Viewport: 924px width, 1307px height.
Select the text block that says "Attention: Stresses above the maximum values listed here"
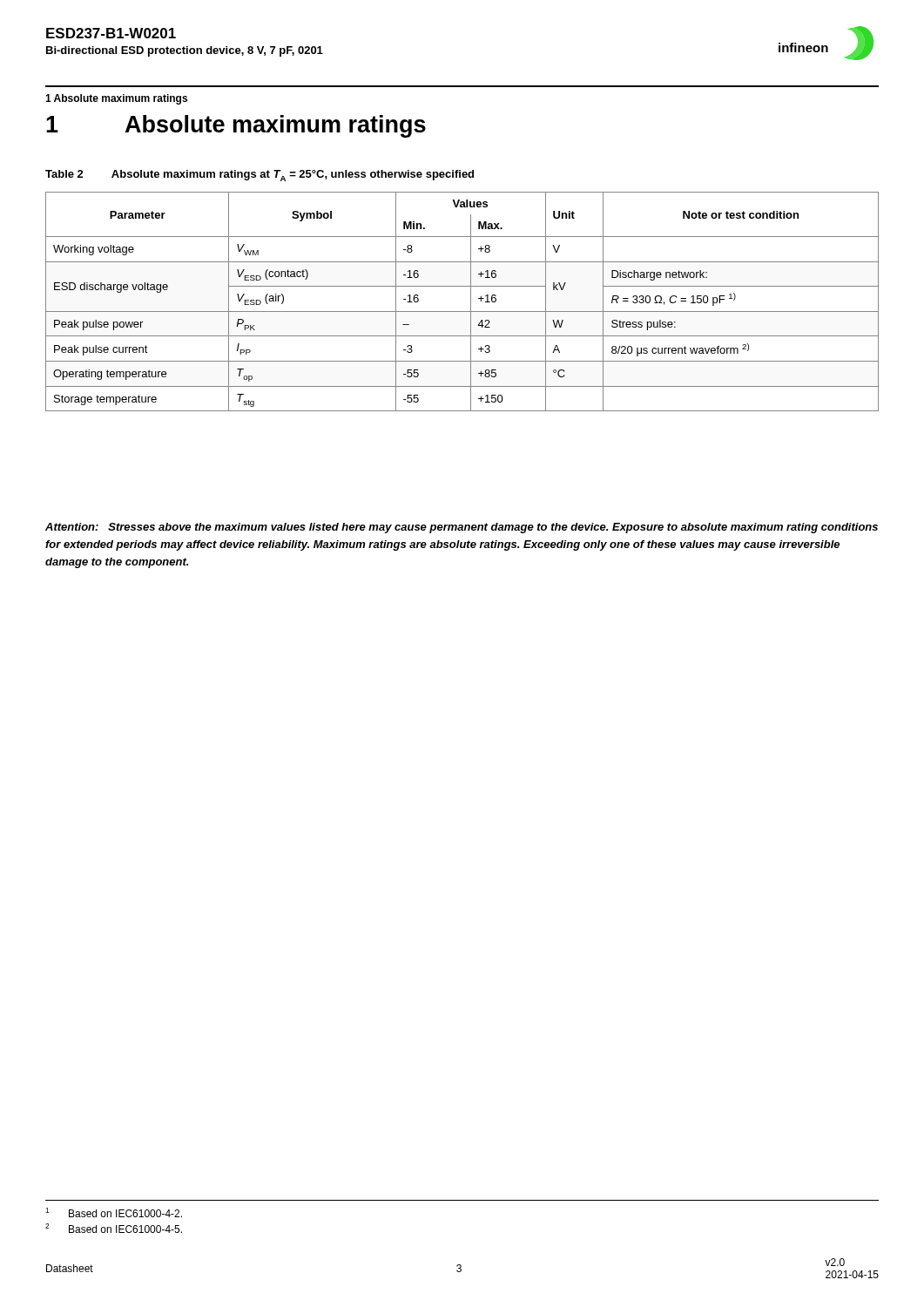pyautogui.click(x=462, y=544)
